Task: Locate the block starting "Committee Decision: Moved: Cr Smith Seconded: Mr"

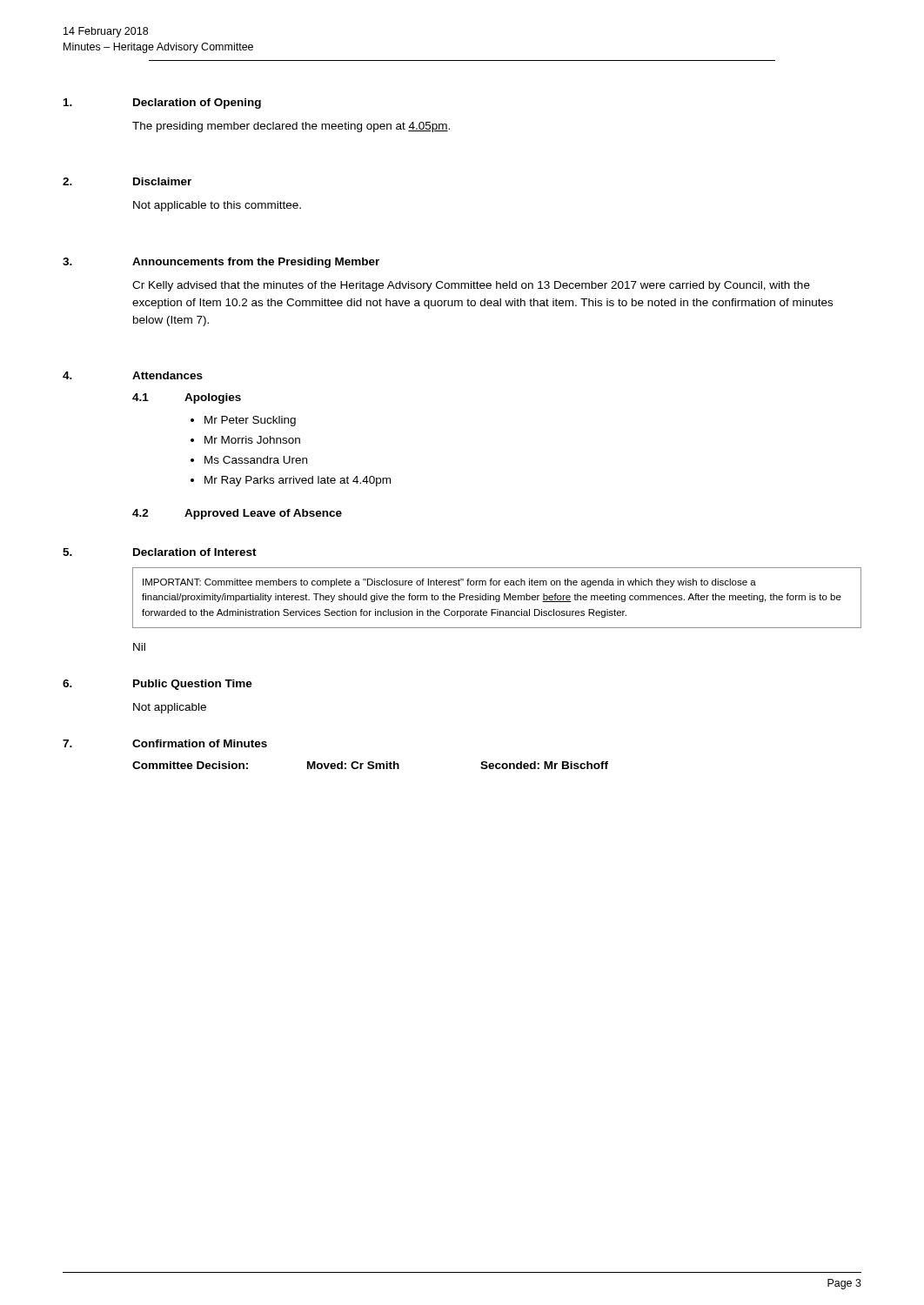Action: [370, 765]
